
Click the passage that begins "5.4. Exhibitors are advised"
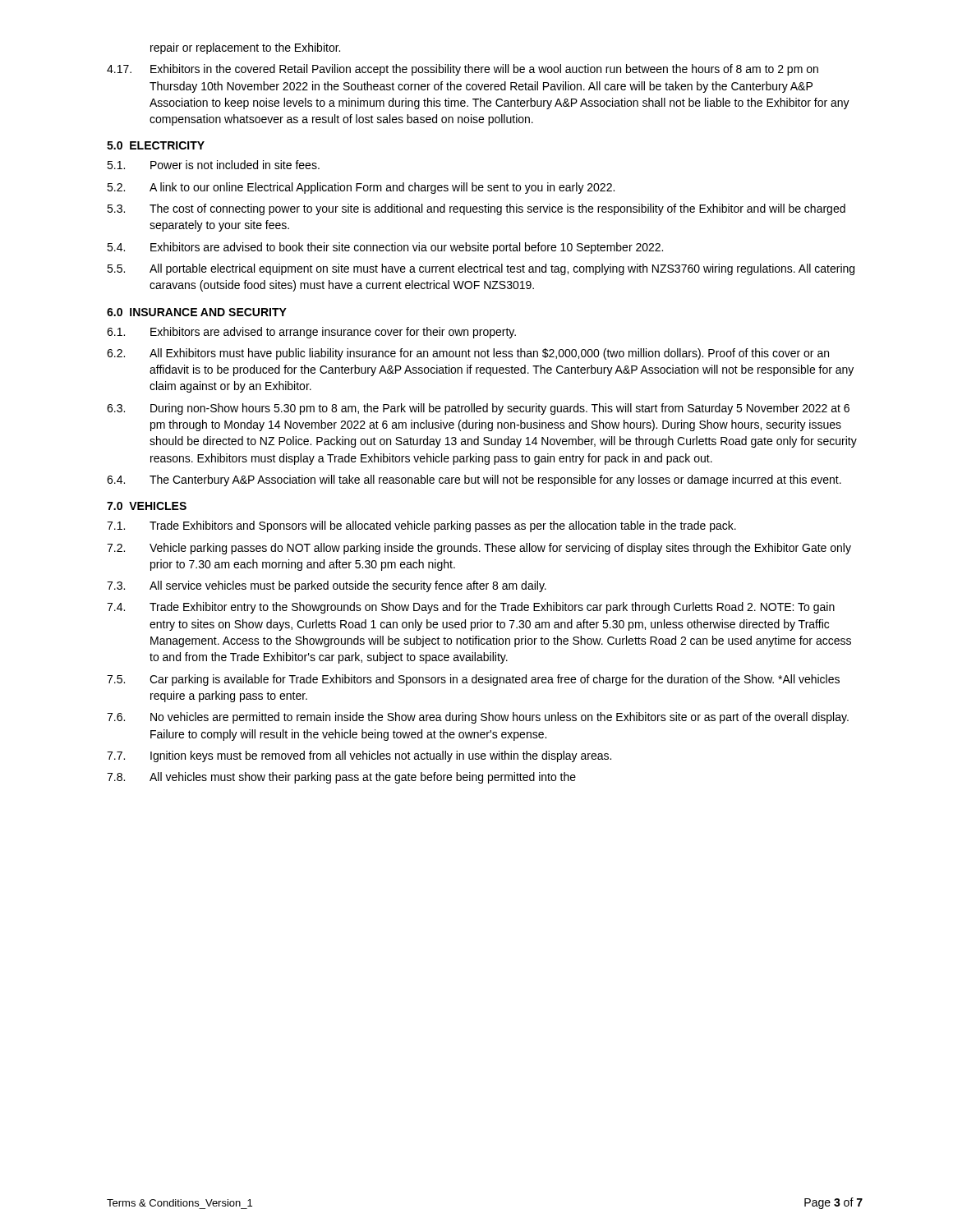(485, 247)
